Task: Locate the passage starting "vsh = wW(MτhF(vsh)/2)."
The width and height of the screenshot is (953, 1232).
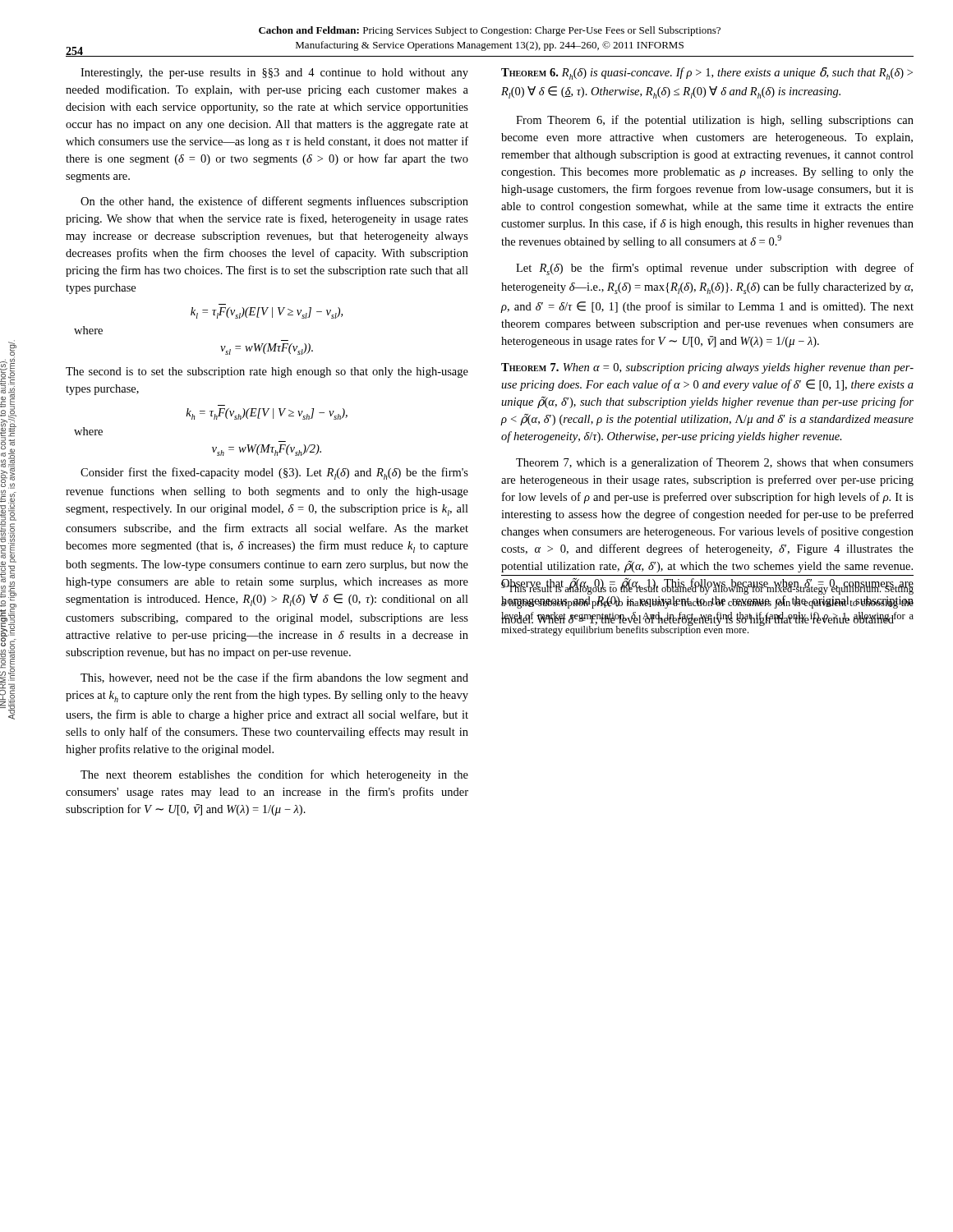Action: (x=267, y=450)
